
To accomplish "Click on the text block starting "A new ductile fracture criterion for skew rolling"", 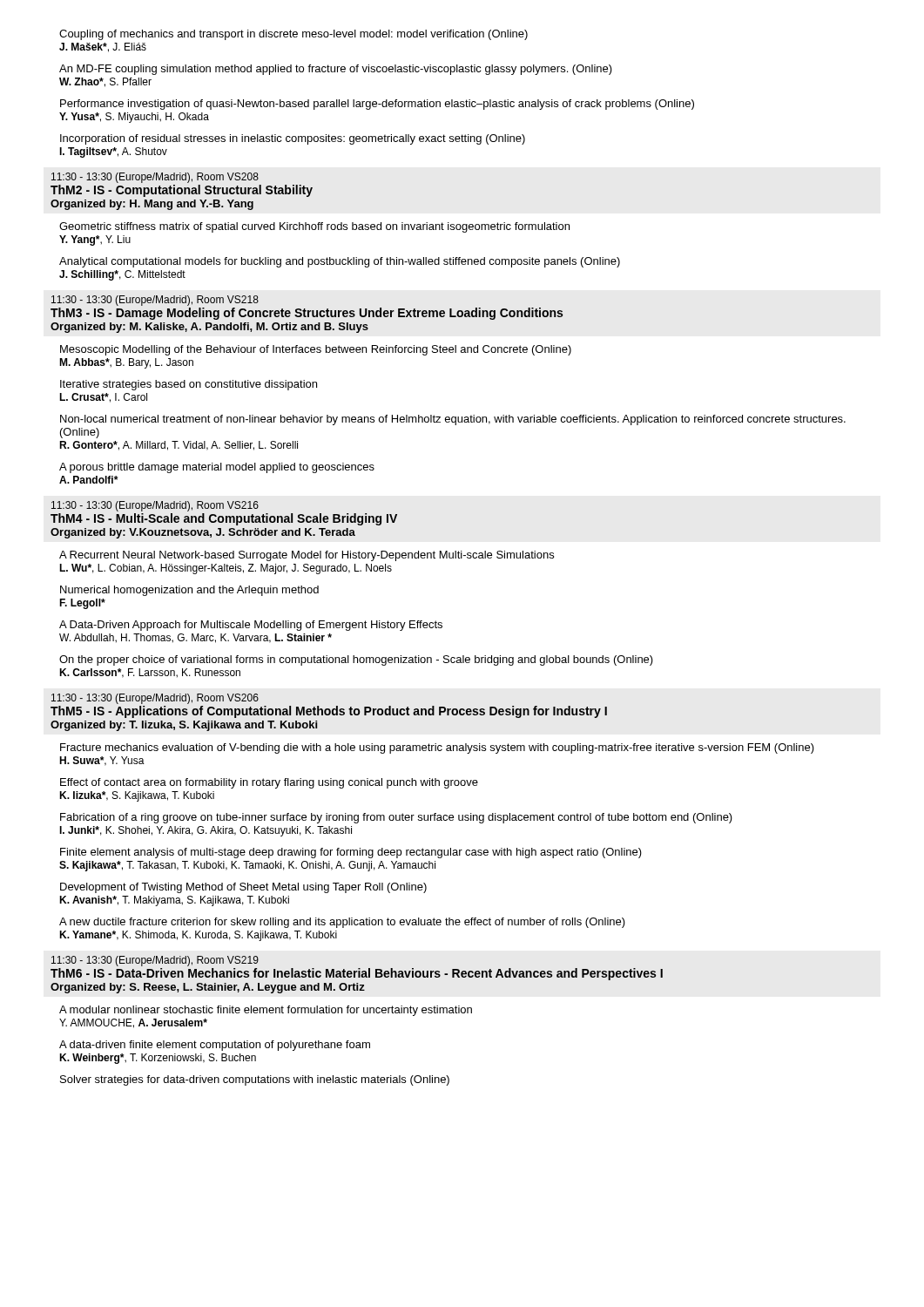I will pos(462,928).
